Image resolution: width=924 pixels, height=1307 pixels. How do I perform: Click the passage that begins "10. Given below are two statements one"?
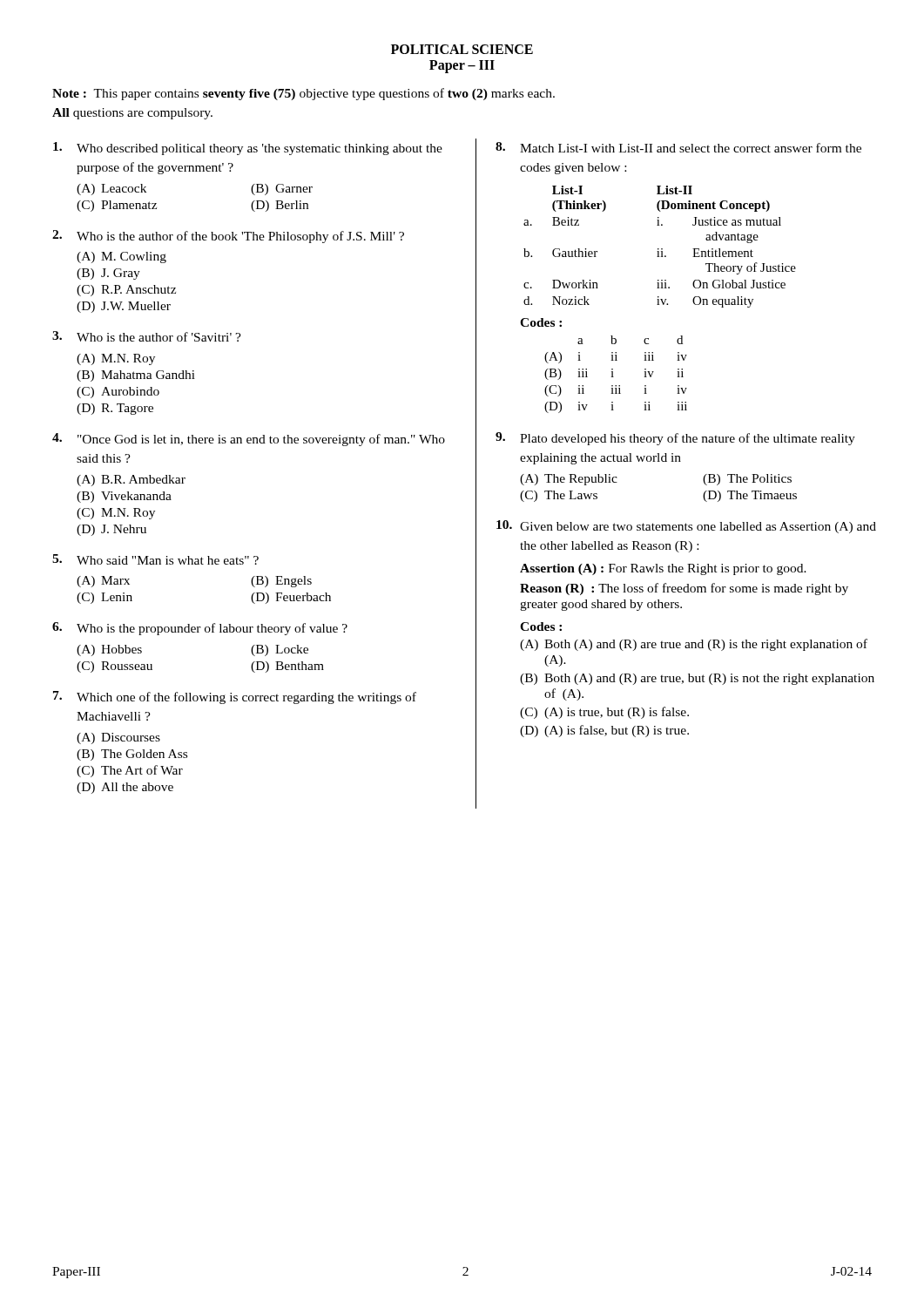coord(686,527)
